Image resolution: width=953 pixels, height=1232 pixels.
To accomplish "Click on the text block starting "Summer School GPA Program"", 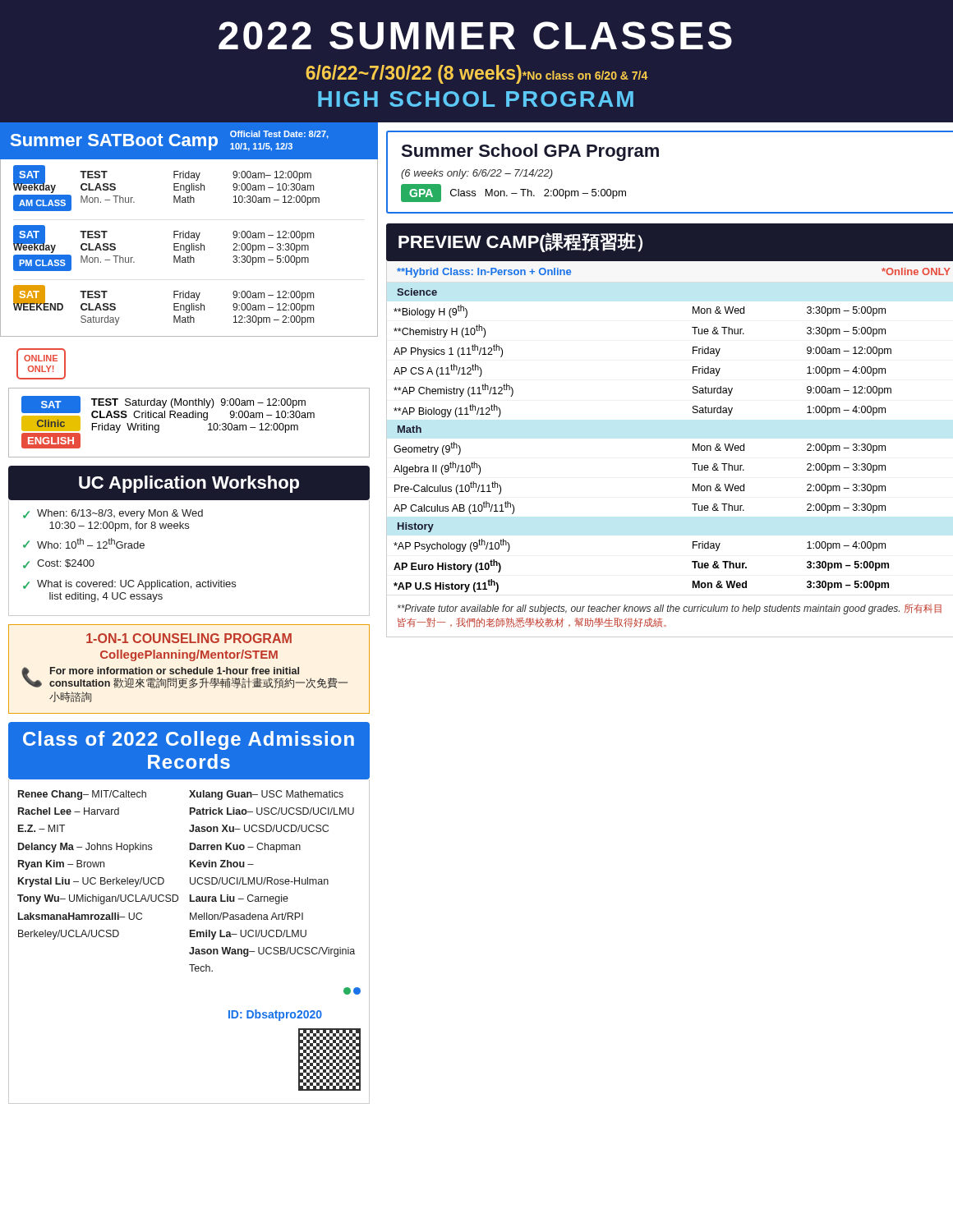I will pyautogui.click(x=530, y=151).
